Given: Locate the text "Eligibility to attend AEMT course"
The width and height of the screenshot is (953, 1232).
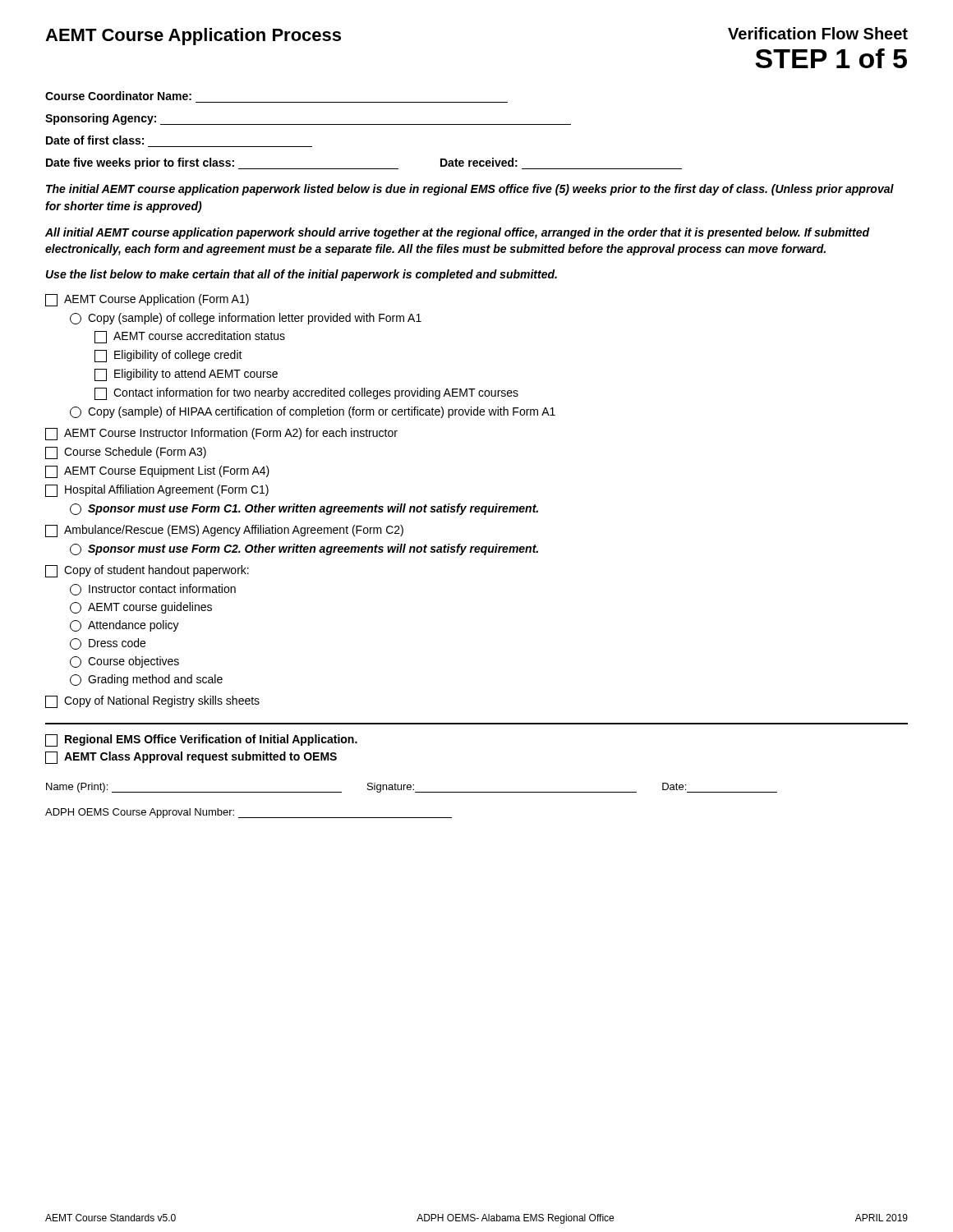Looking at the screenshot, I should 186,374.
